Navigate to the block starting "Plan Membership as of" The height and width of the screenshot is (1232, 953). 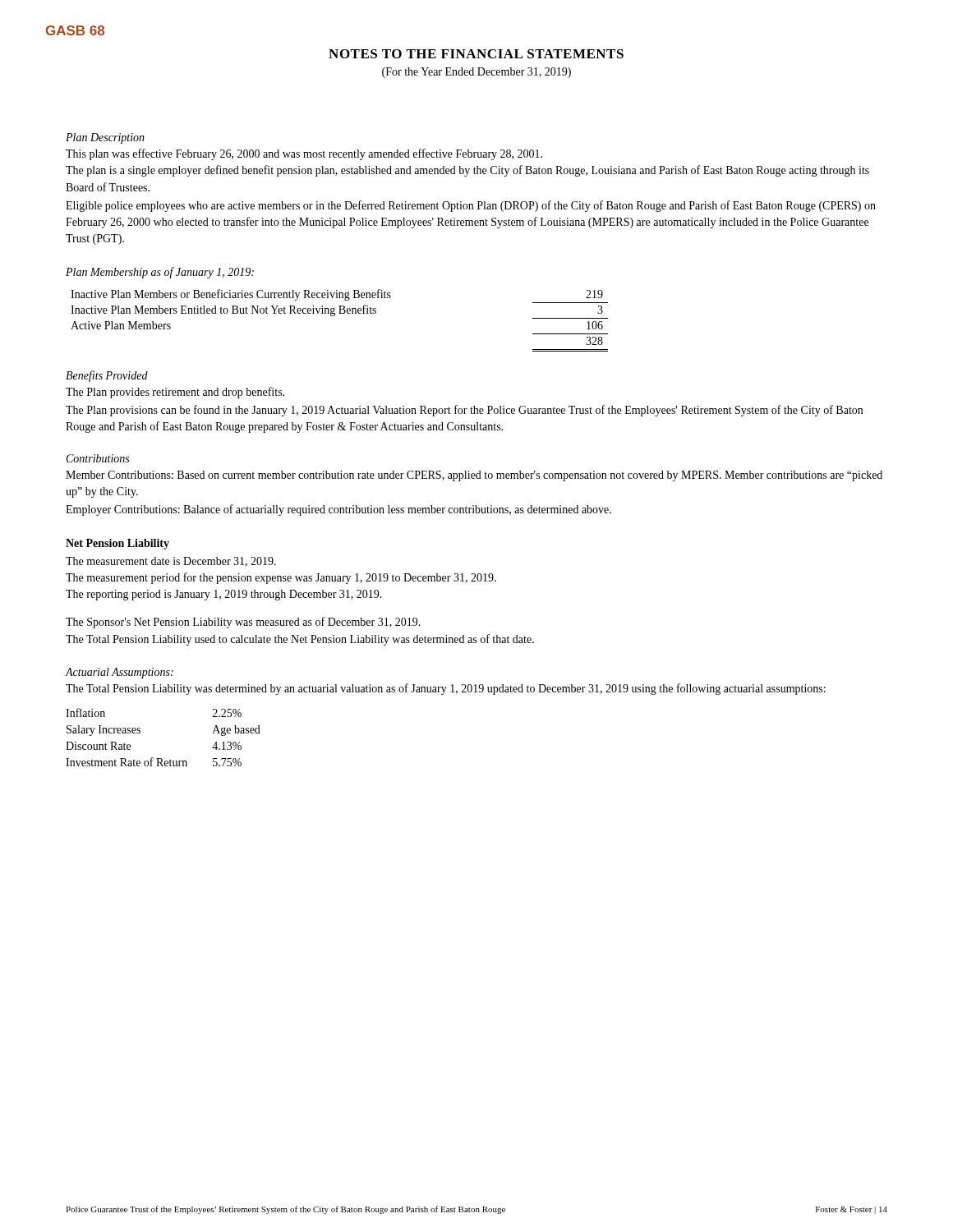click(160, 272)
